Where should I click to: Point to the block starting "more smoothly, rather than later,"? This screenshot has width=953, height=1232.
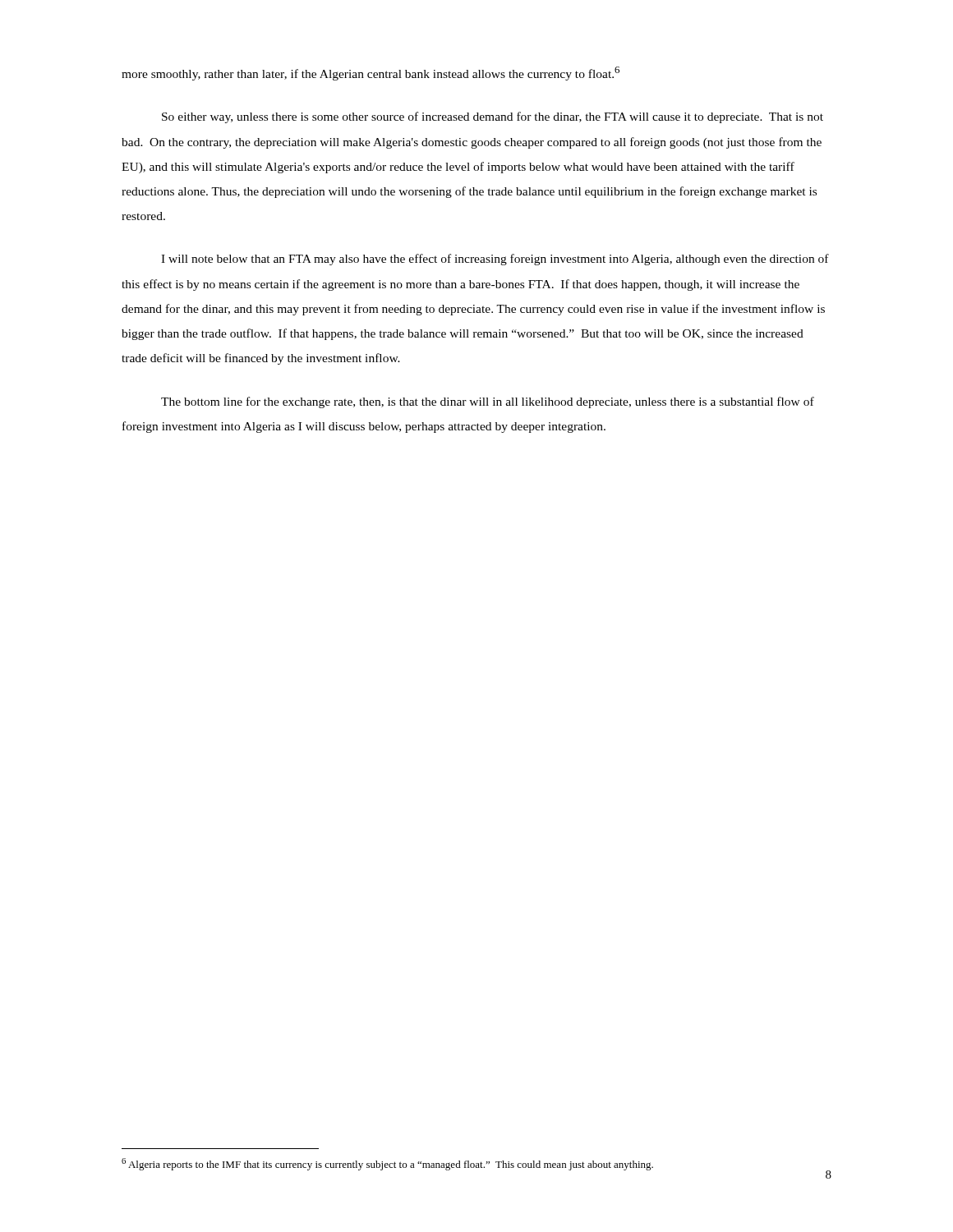point(371,72)
